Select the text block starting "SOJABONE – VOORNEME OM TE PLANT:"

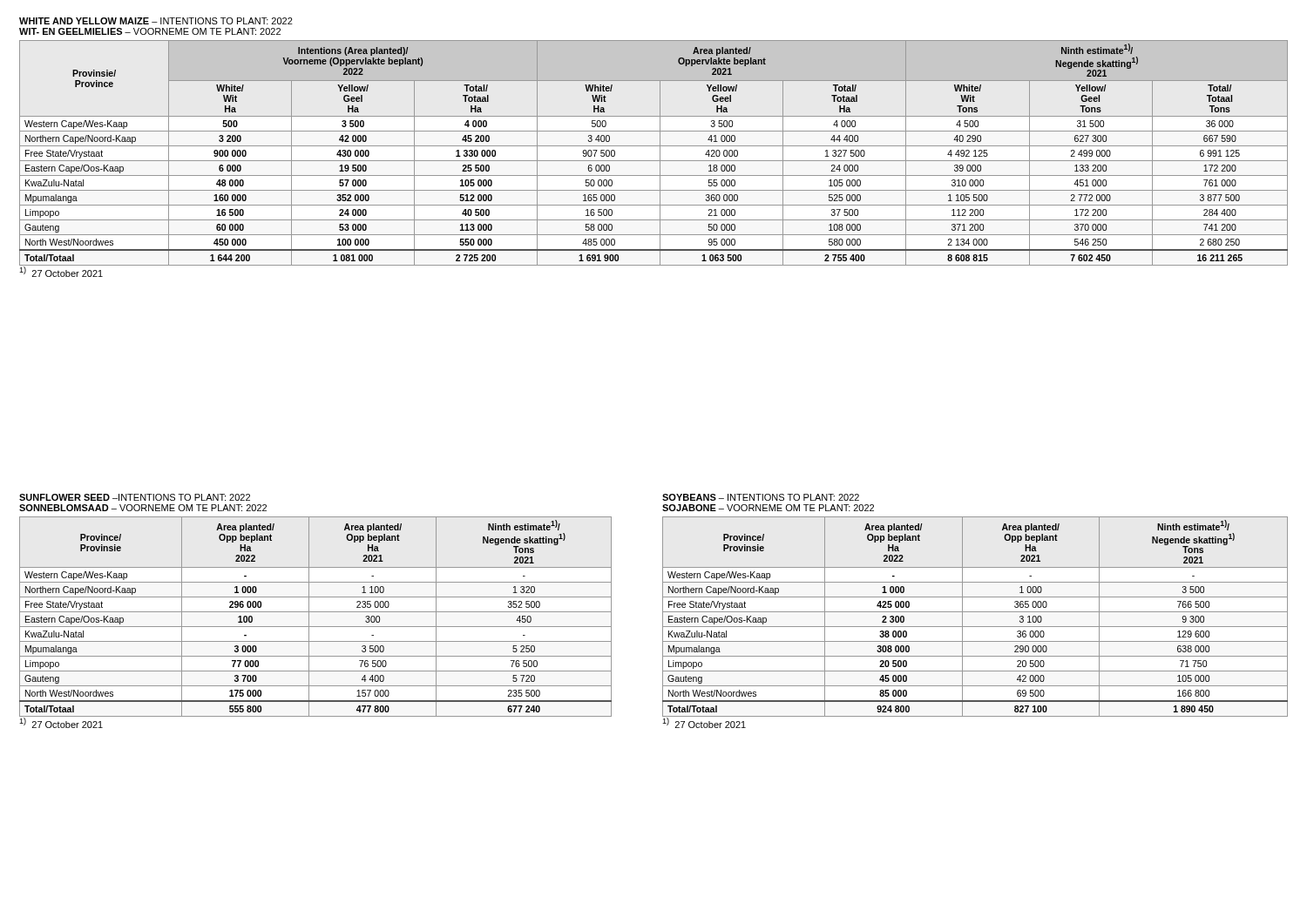(768, 508)
